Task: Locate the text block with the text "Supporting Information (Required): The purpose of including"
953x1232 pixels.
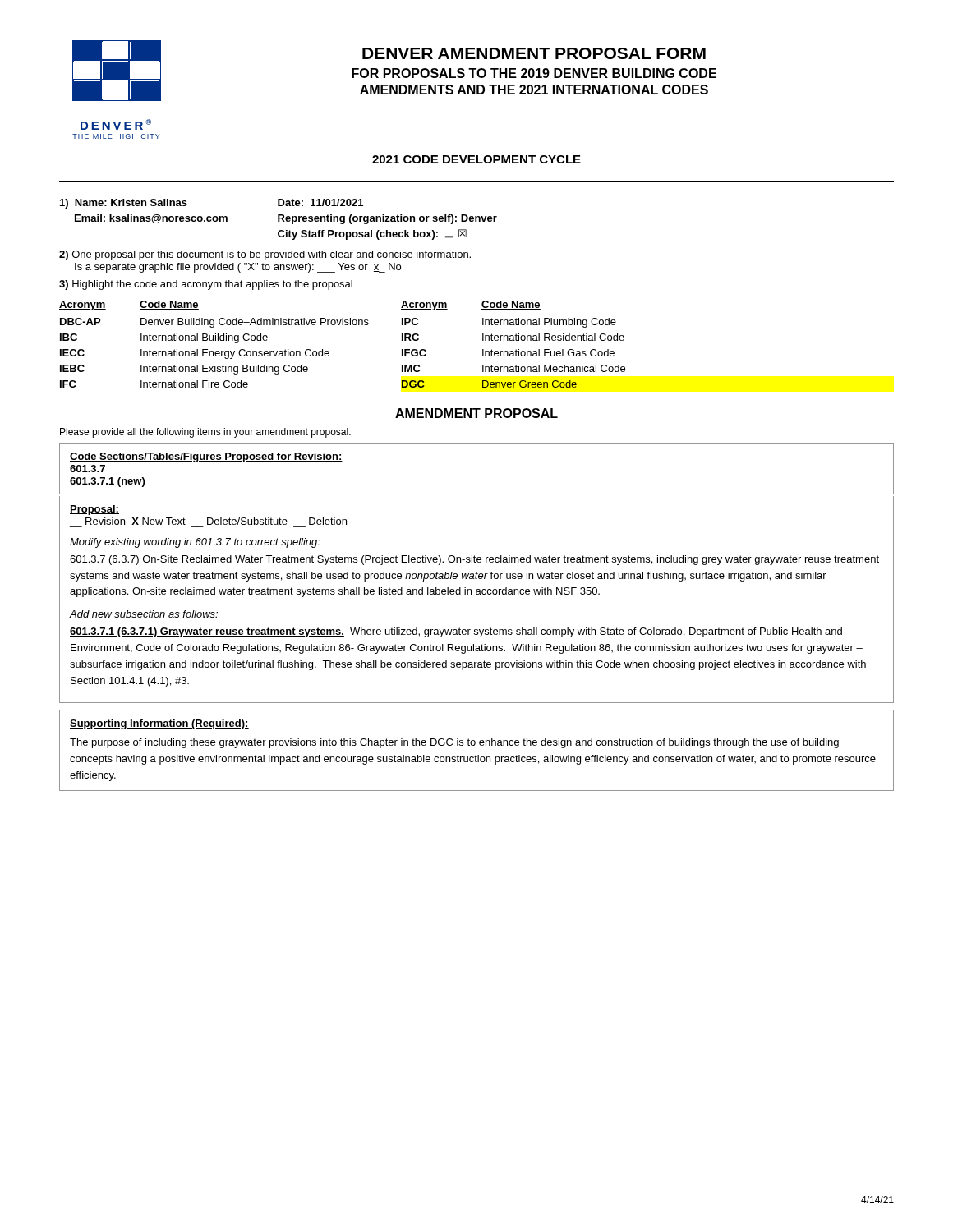Action: click(476, 750)
